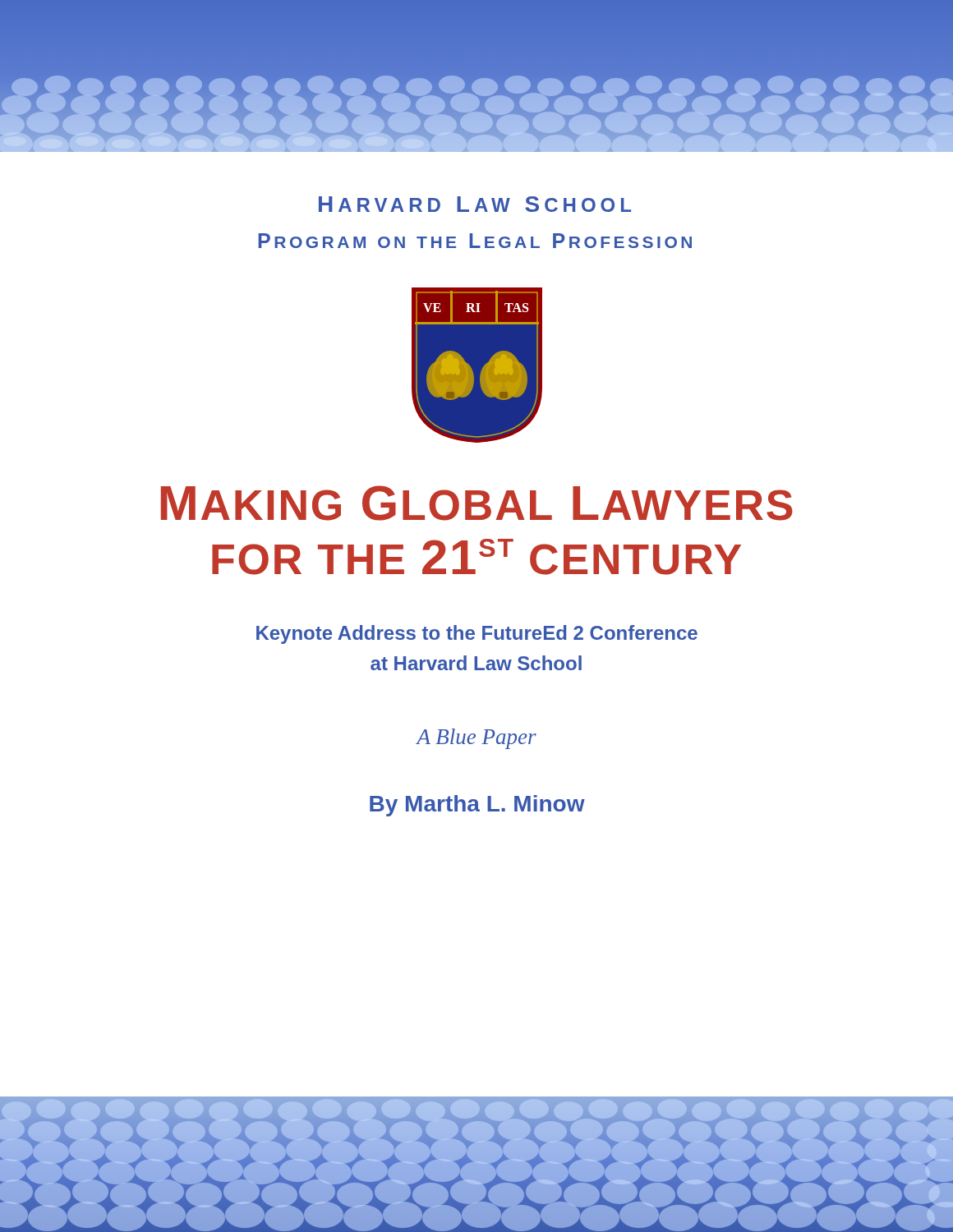The image size is (953, 1232).
Task: Locate the title containing "PROGRAM ON THE"
Action: coord(476,241)
